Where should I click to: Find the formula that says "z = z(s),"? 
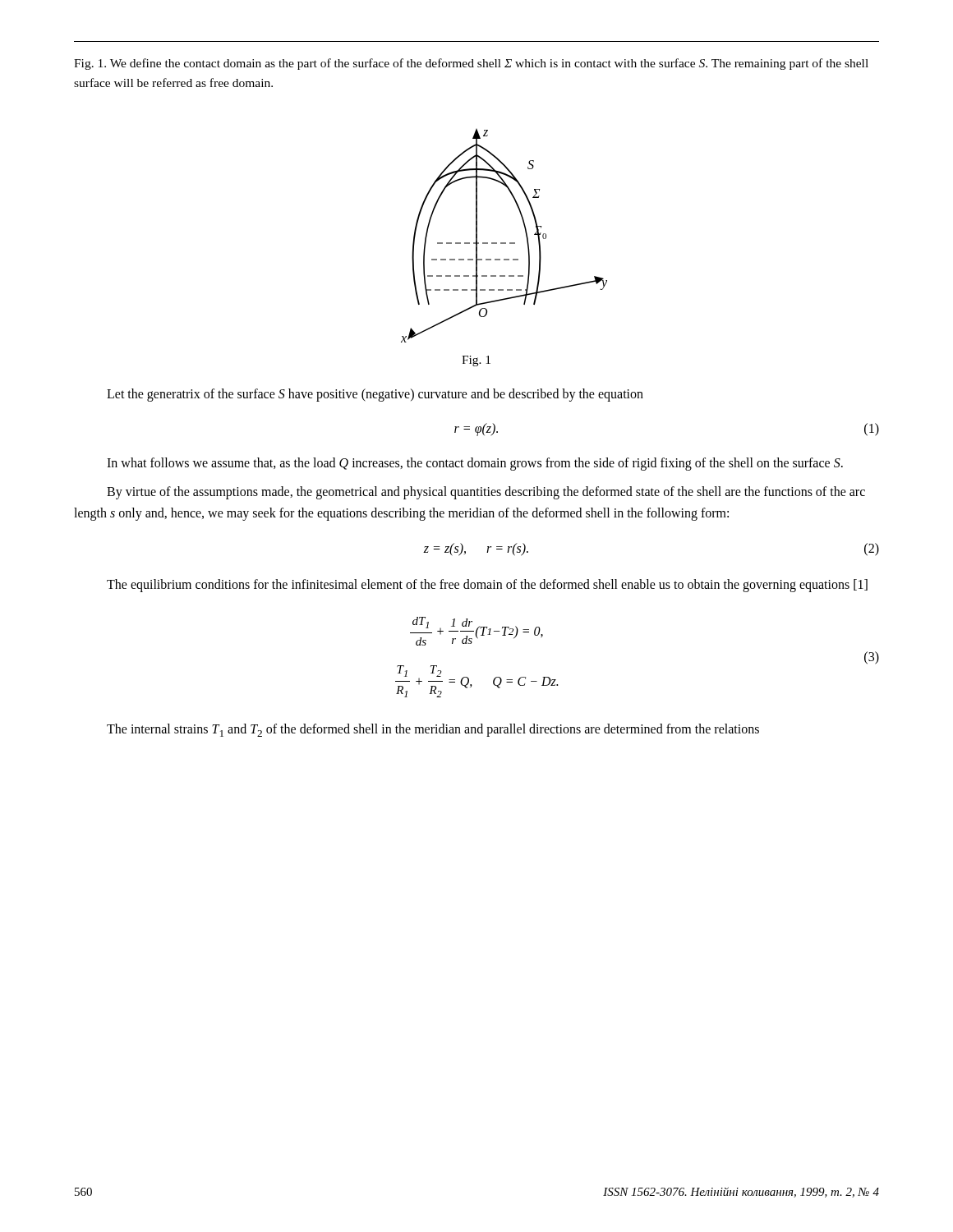point(455,548)
